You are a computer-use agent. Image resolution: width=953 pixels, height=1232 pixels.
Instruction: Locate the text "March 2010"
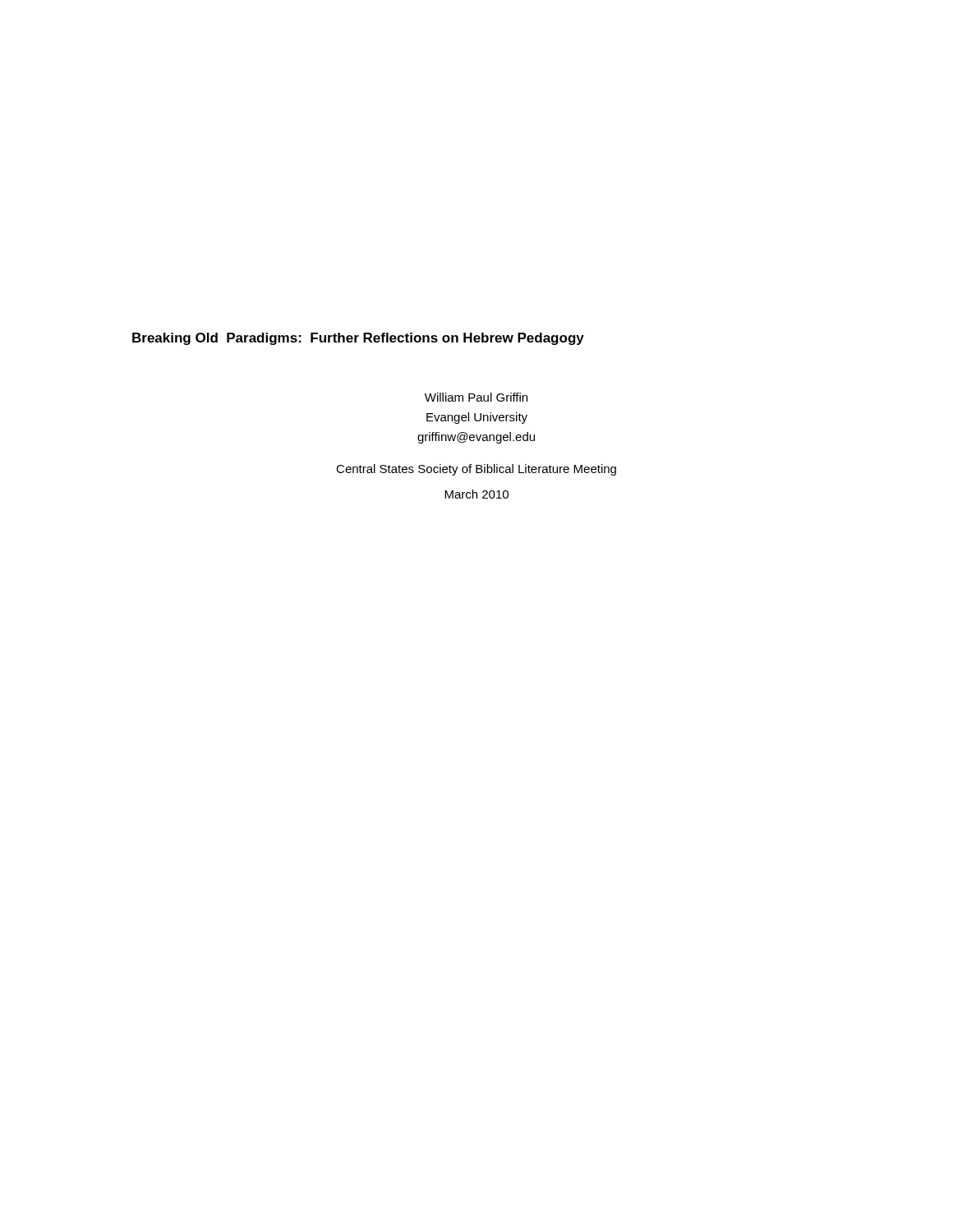[476, 494]
